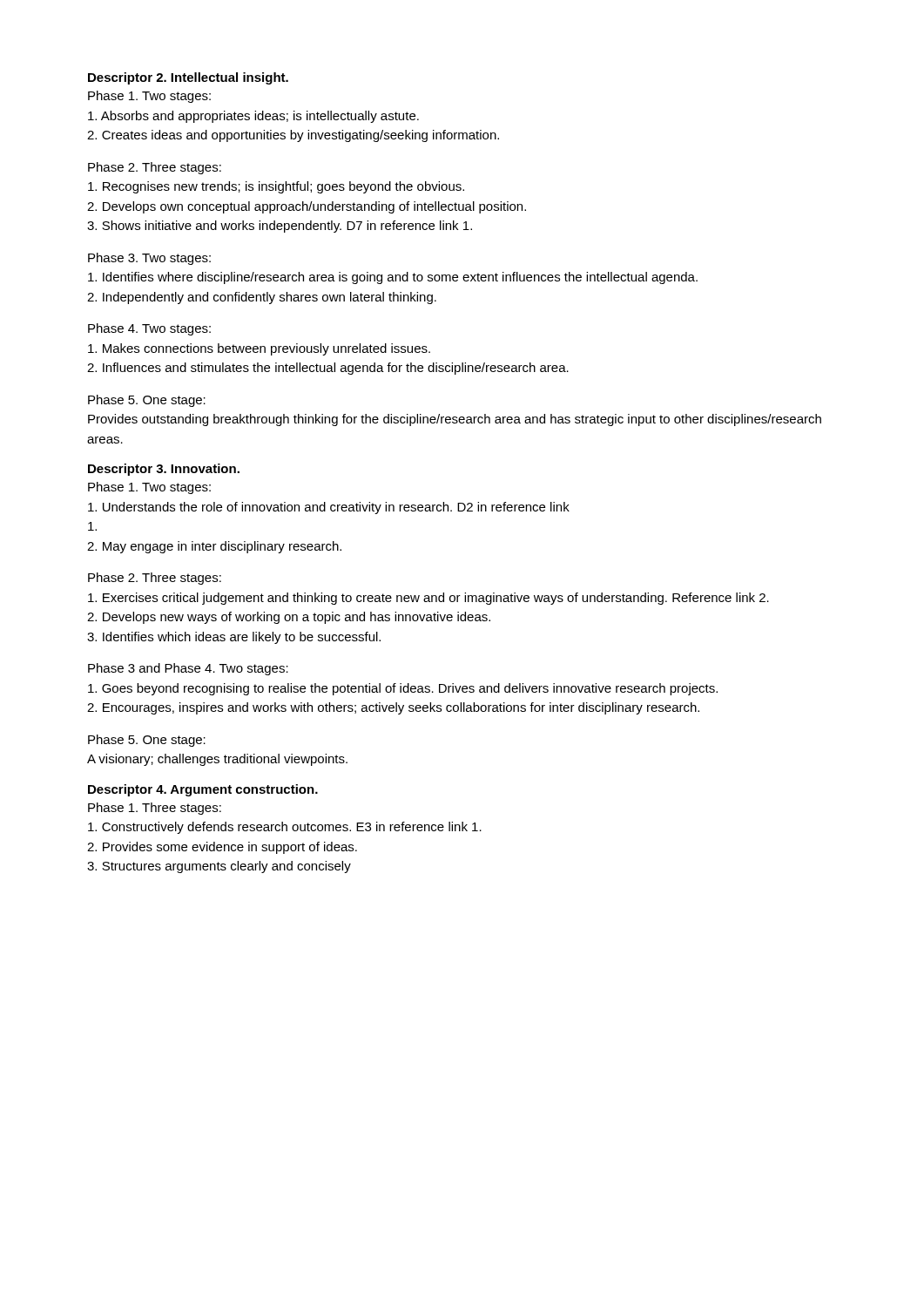Click on the text block starting "Identifies where discipline/research area"
Screen dimensions: 1307x924
(393, 277)
